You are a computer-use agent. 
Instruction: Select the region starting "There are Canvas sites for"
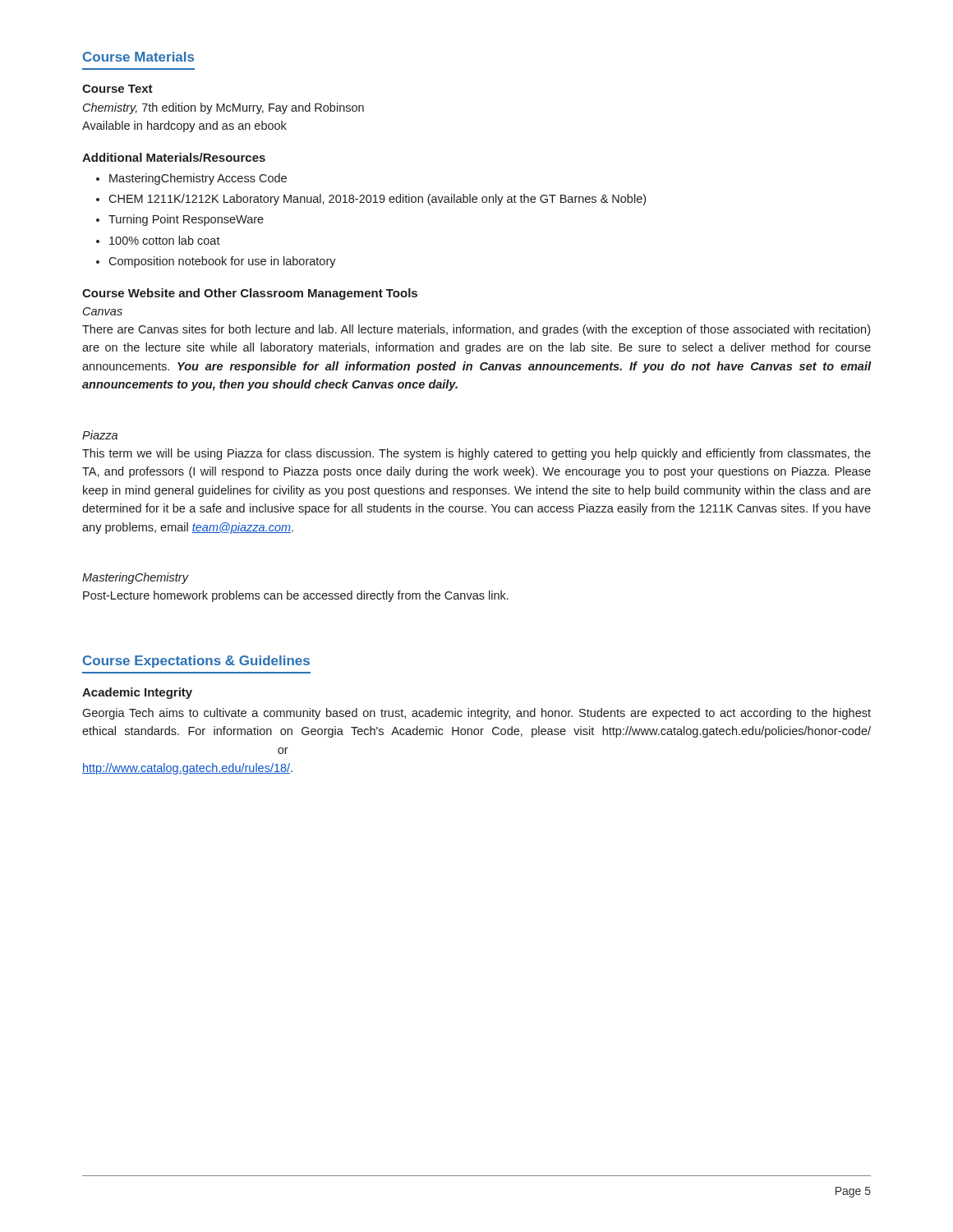(x=476, y=357)
